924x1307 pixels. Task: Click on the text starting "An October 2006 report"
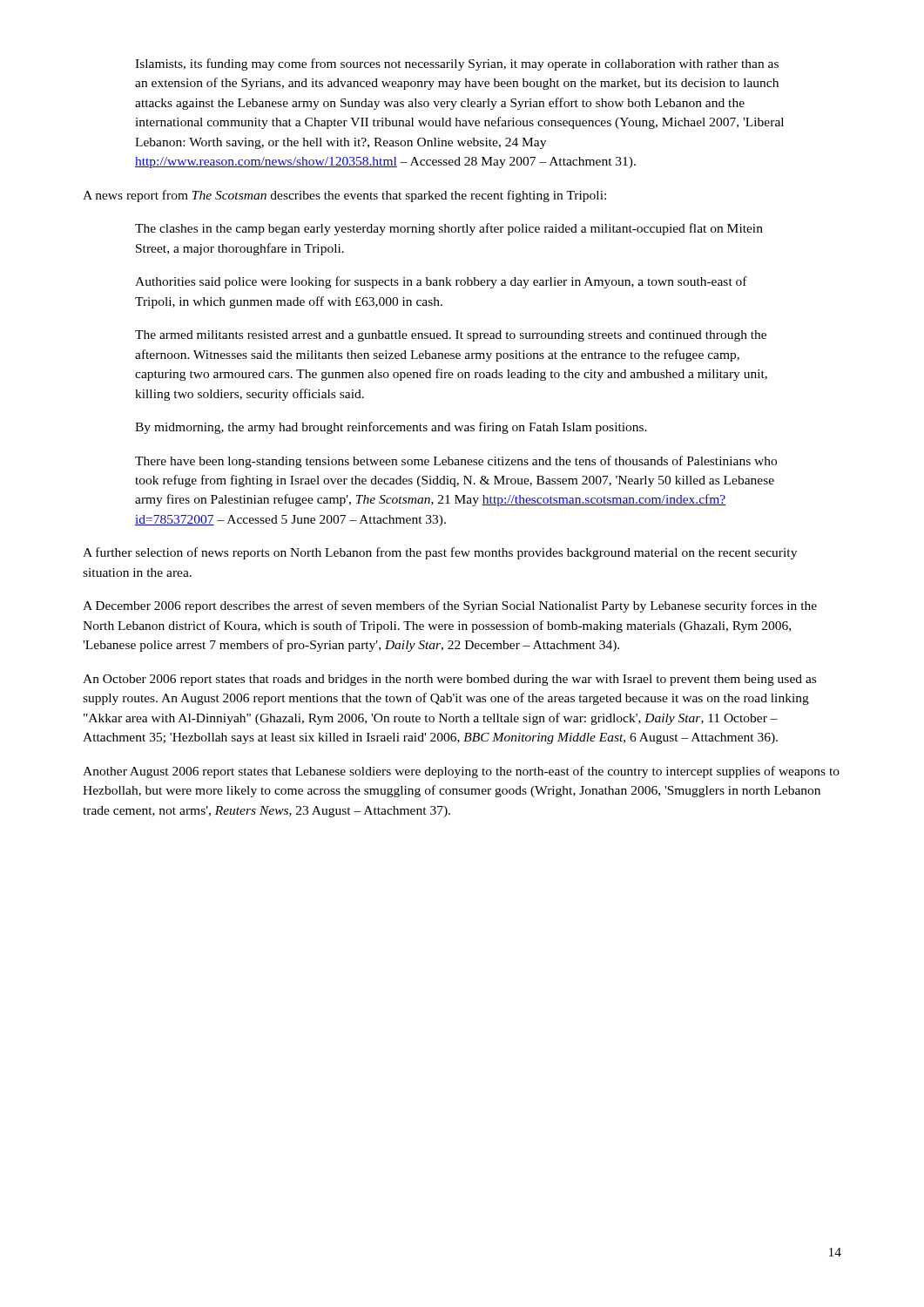point(450,707)
